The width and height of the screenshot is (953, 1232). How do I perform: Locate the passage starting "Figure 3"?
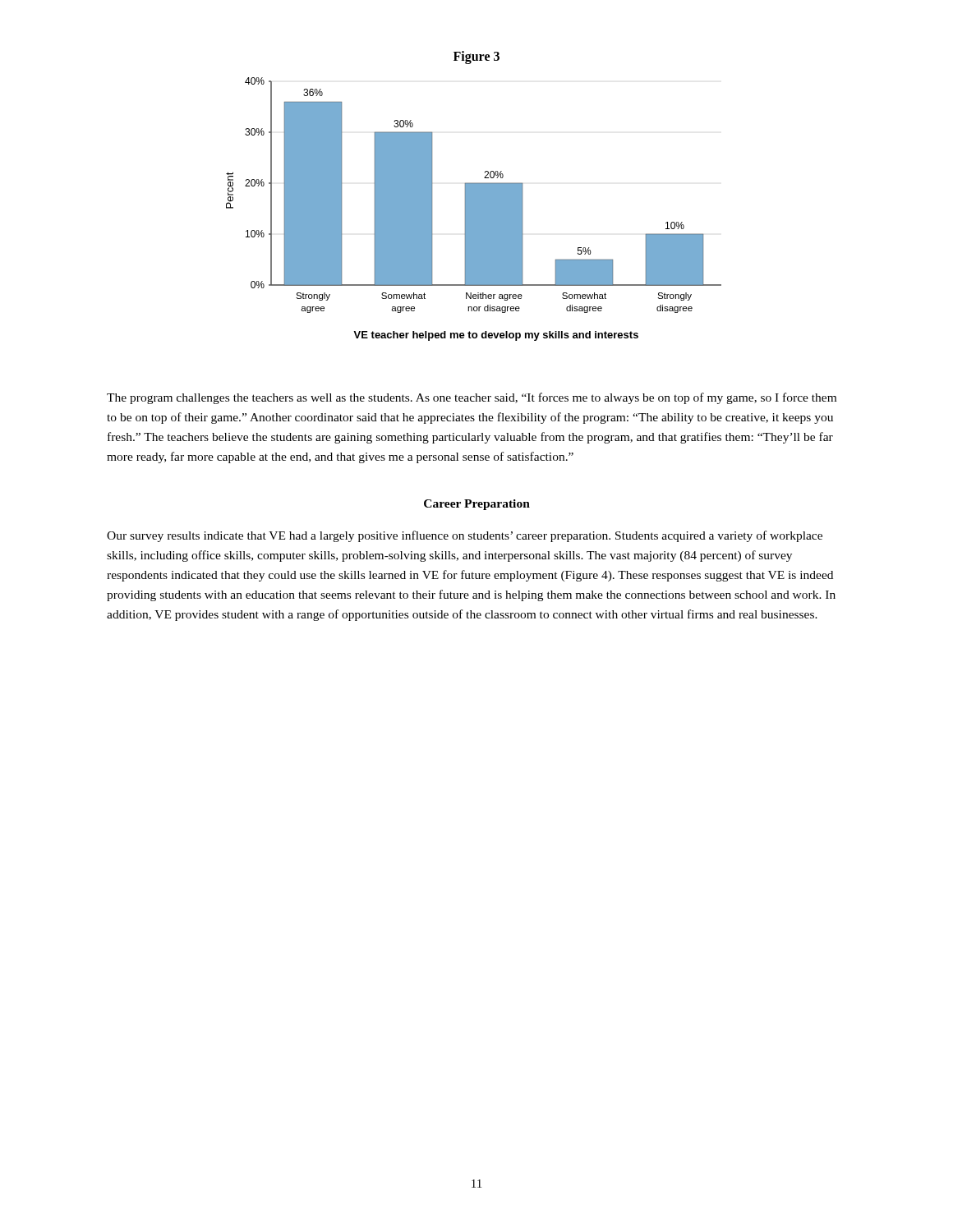(x=476, y=56)
